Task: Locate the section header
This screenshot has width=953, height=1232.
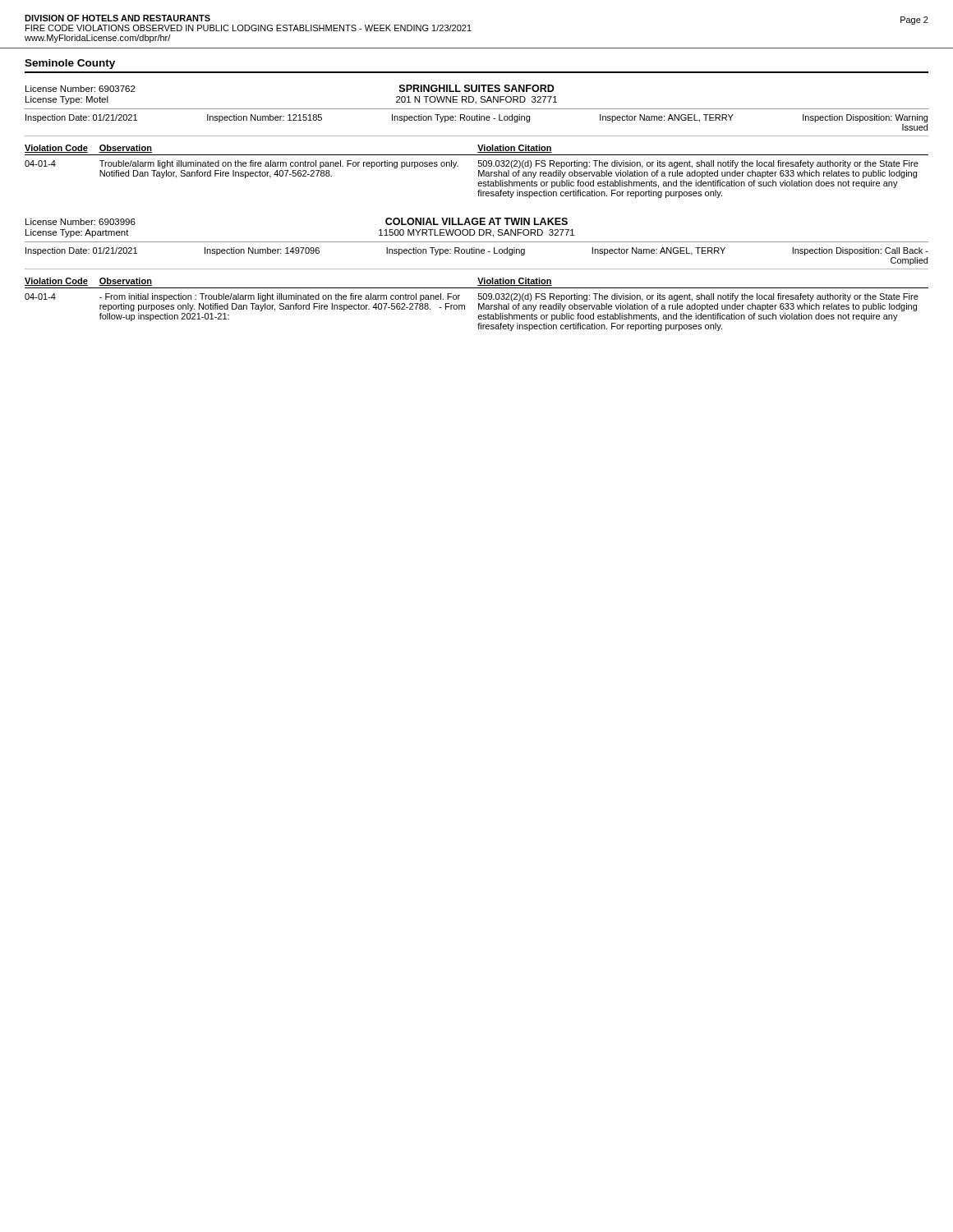Action: tap(476, 65)
